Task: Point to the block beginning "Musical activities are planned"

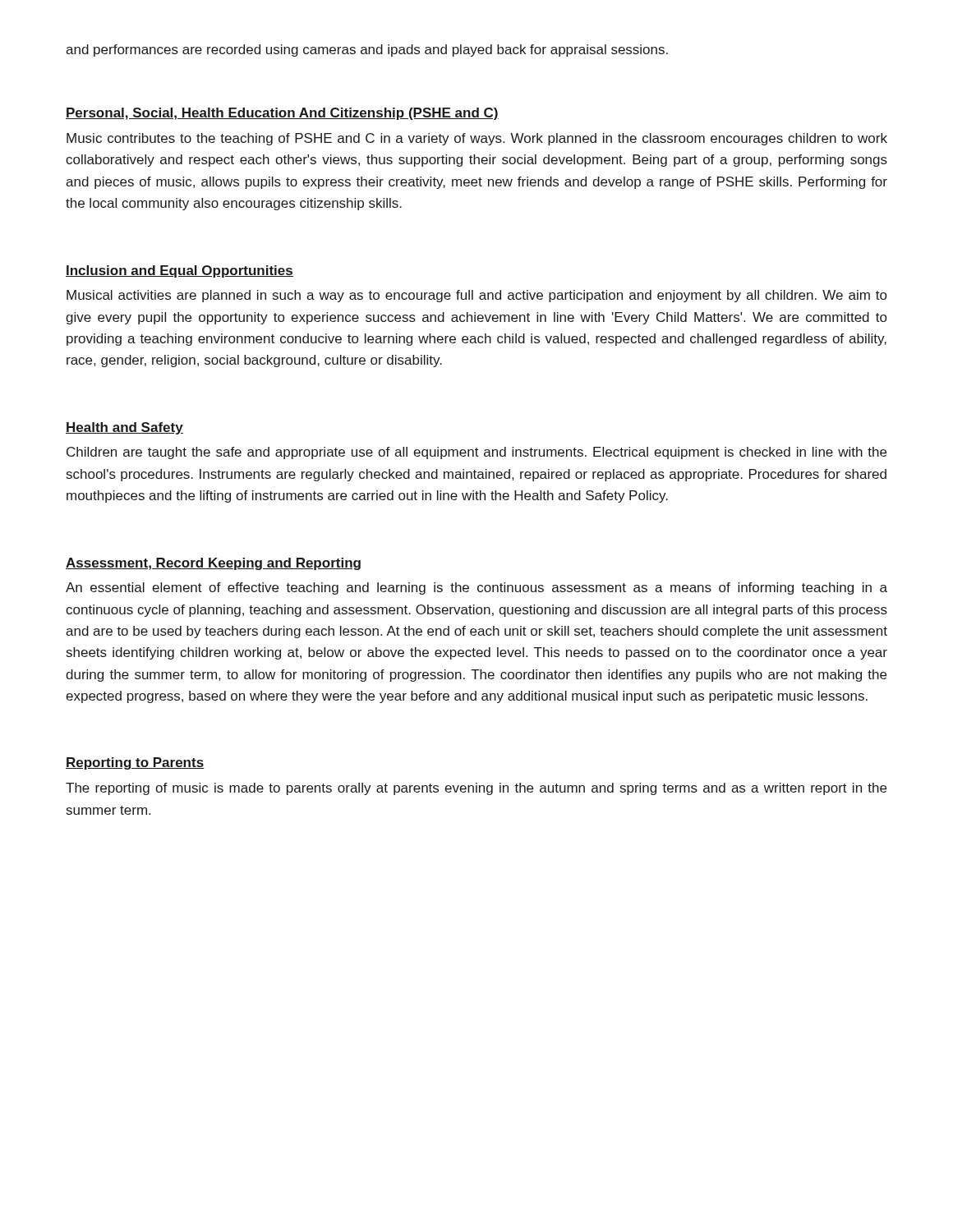Action: coord(476,328)
